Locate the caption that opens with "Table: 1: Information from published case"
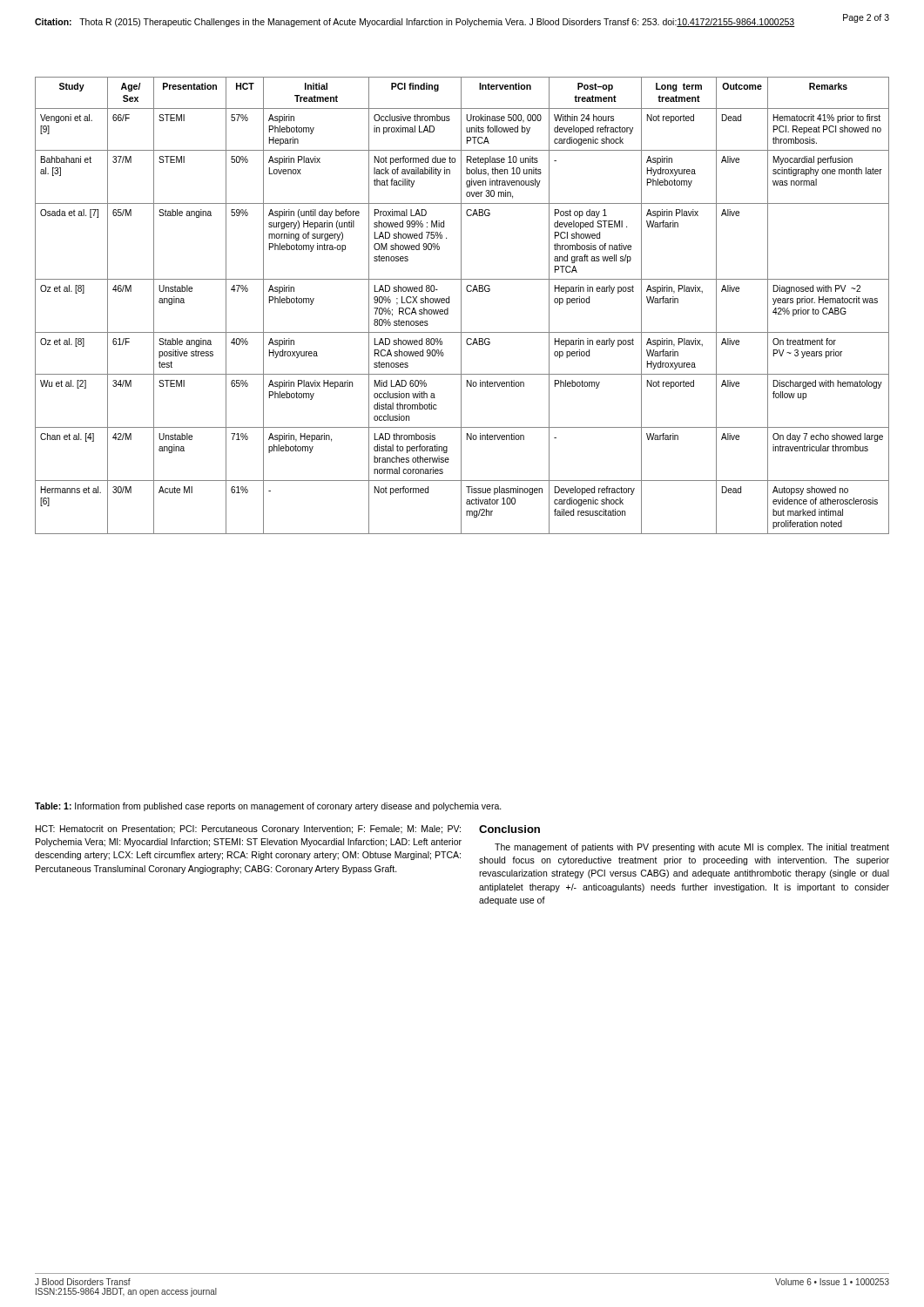Image resolution: width=924 pixels, height=1307 pixels. point(268,806)
